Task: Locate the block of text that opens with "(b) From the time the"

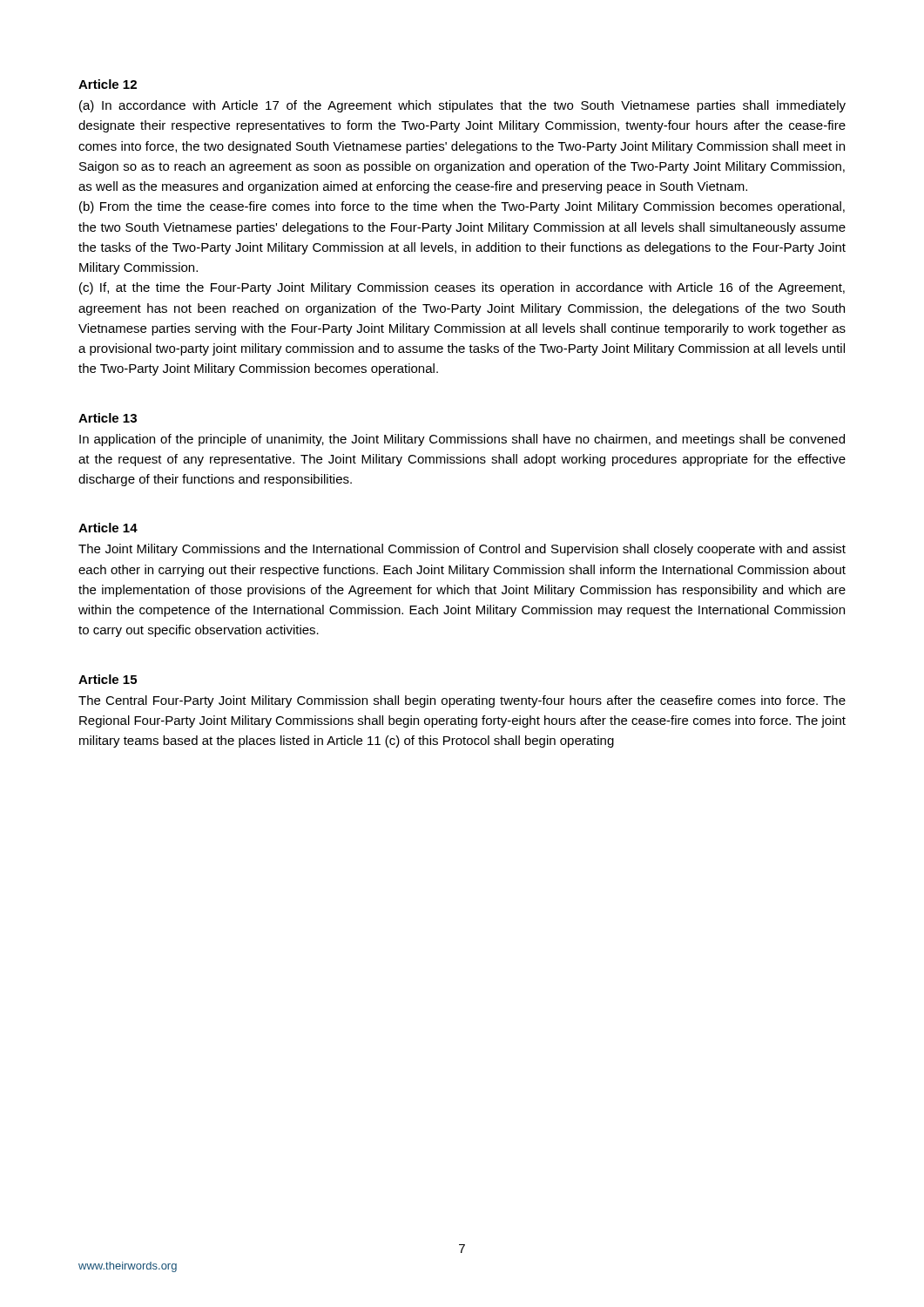Action: (462, 237)
